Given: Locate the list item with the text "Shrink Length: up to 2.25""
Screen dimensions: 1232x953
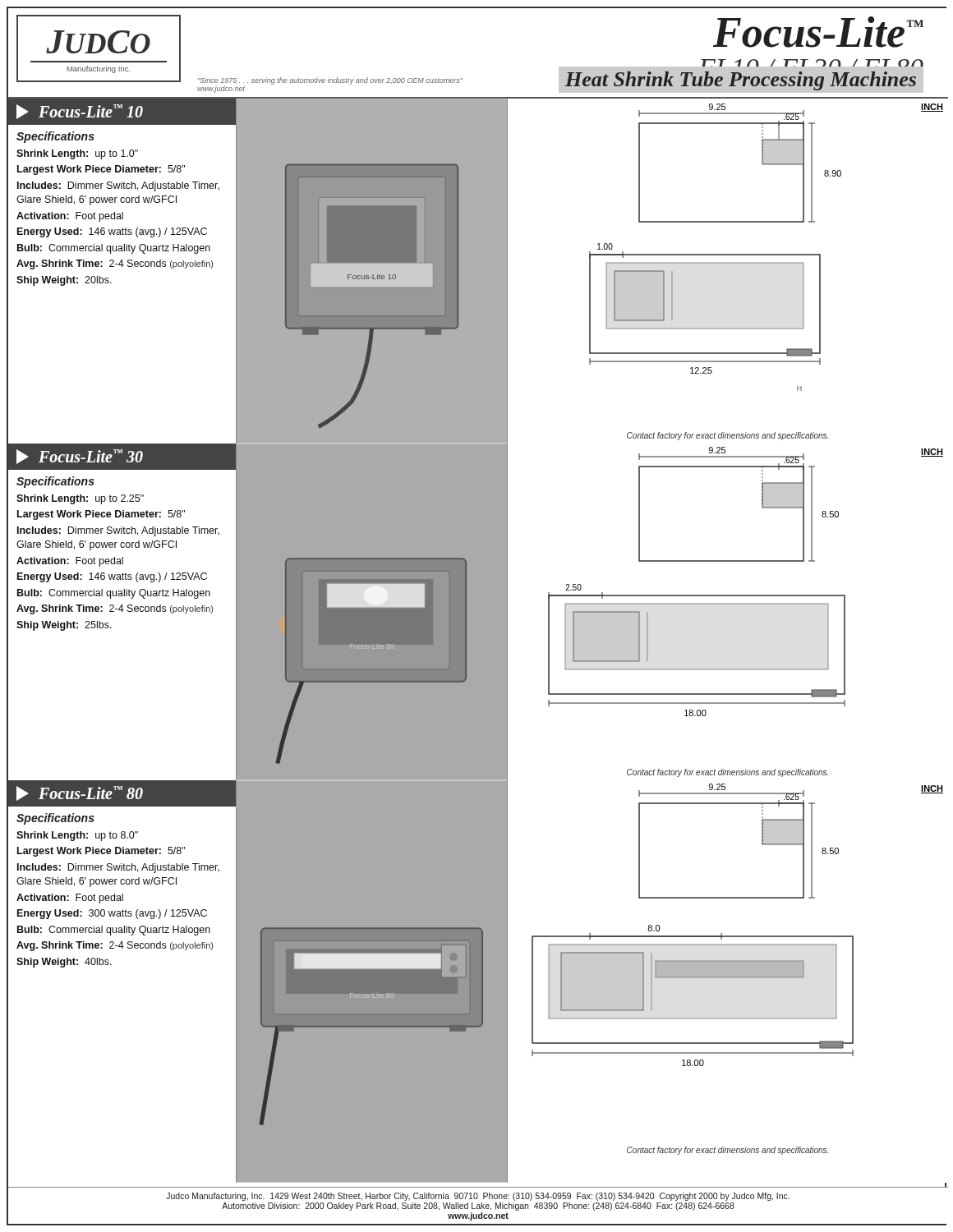Looking at the screenshot, I should tap(80, 498).
